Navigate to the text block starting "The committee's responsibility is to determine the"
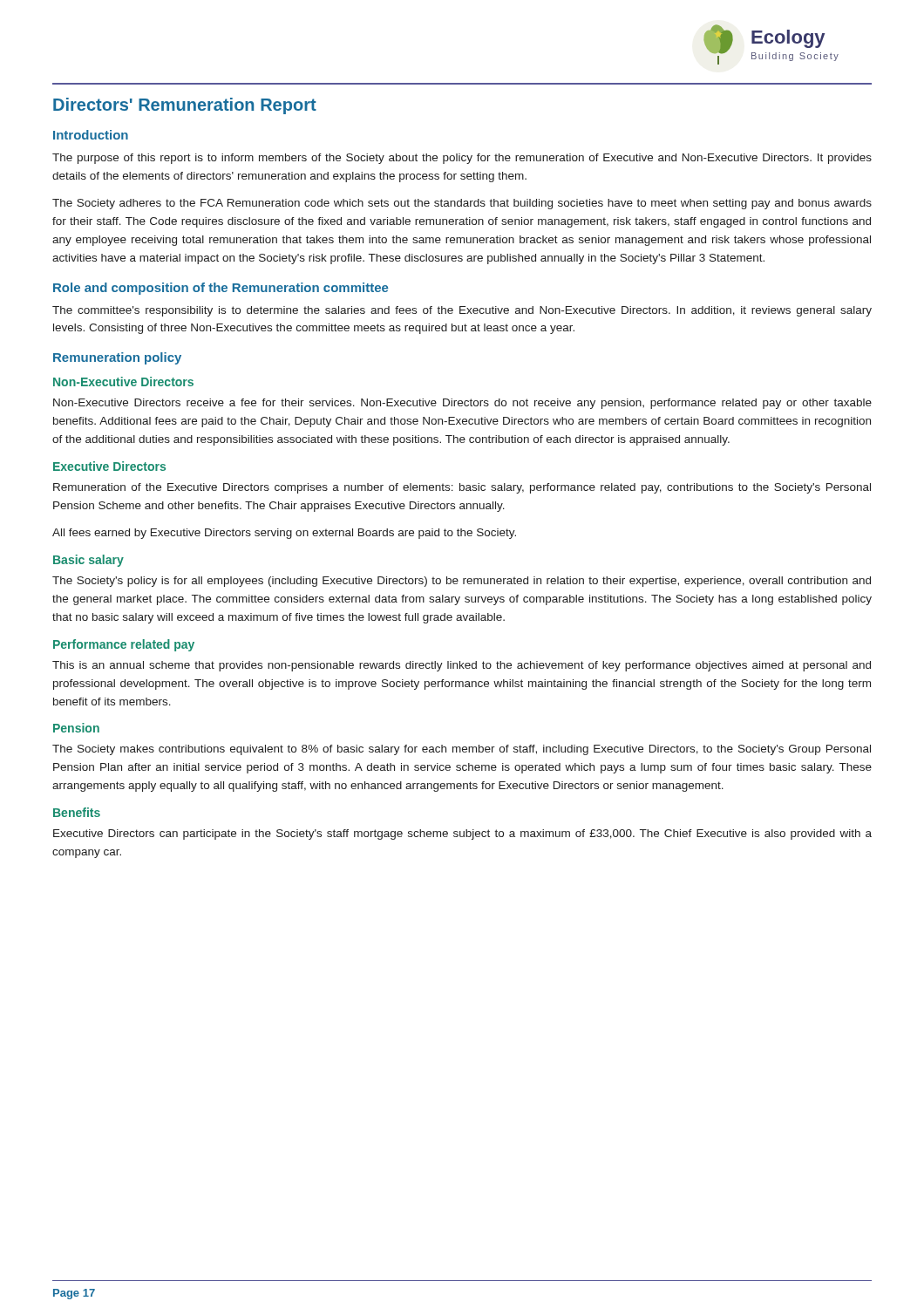Viewport: 924px width, 1308px height. [462, 319]
